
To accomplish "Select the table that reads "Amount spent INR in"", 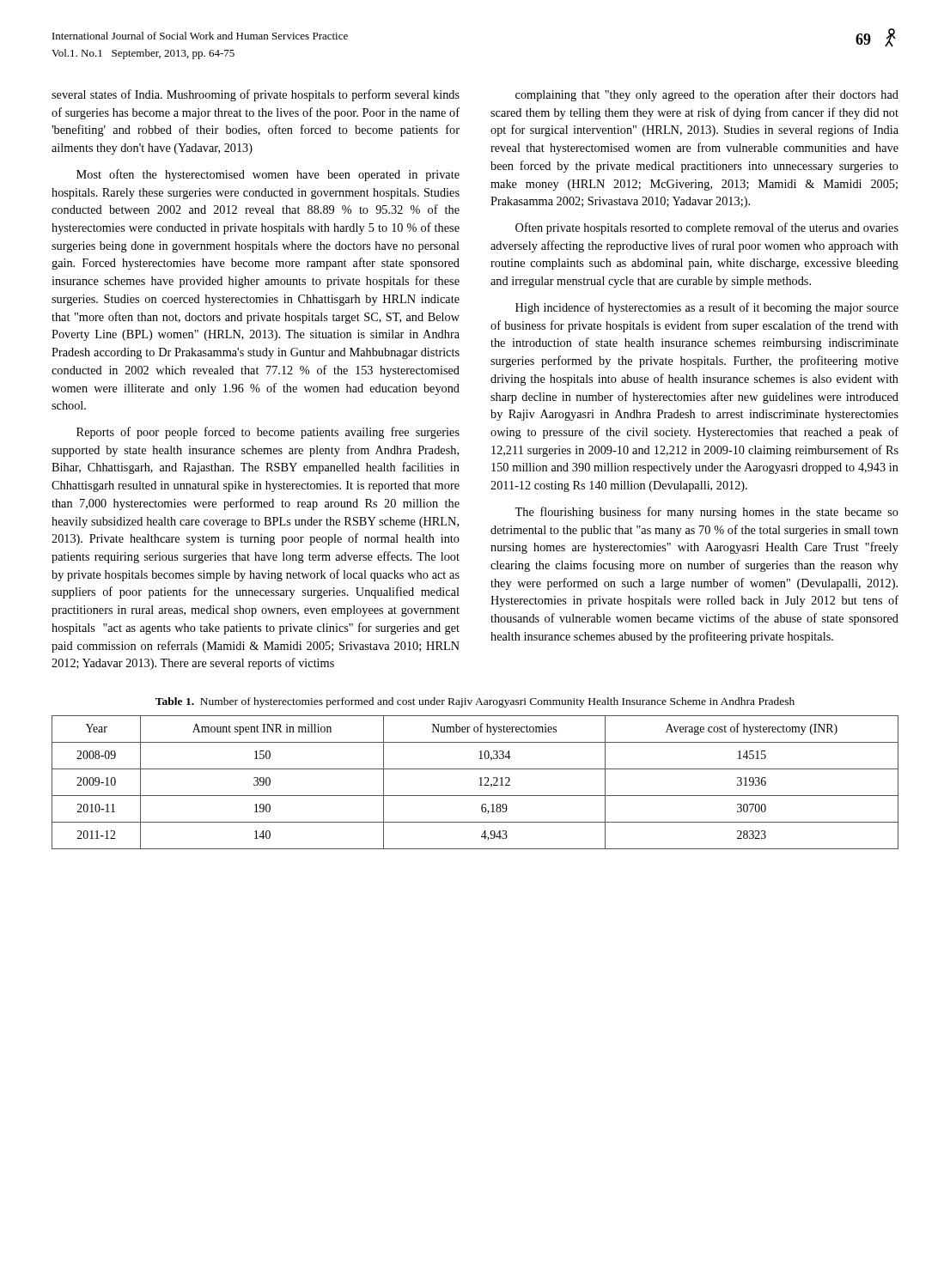I will point(475,782).
